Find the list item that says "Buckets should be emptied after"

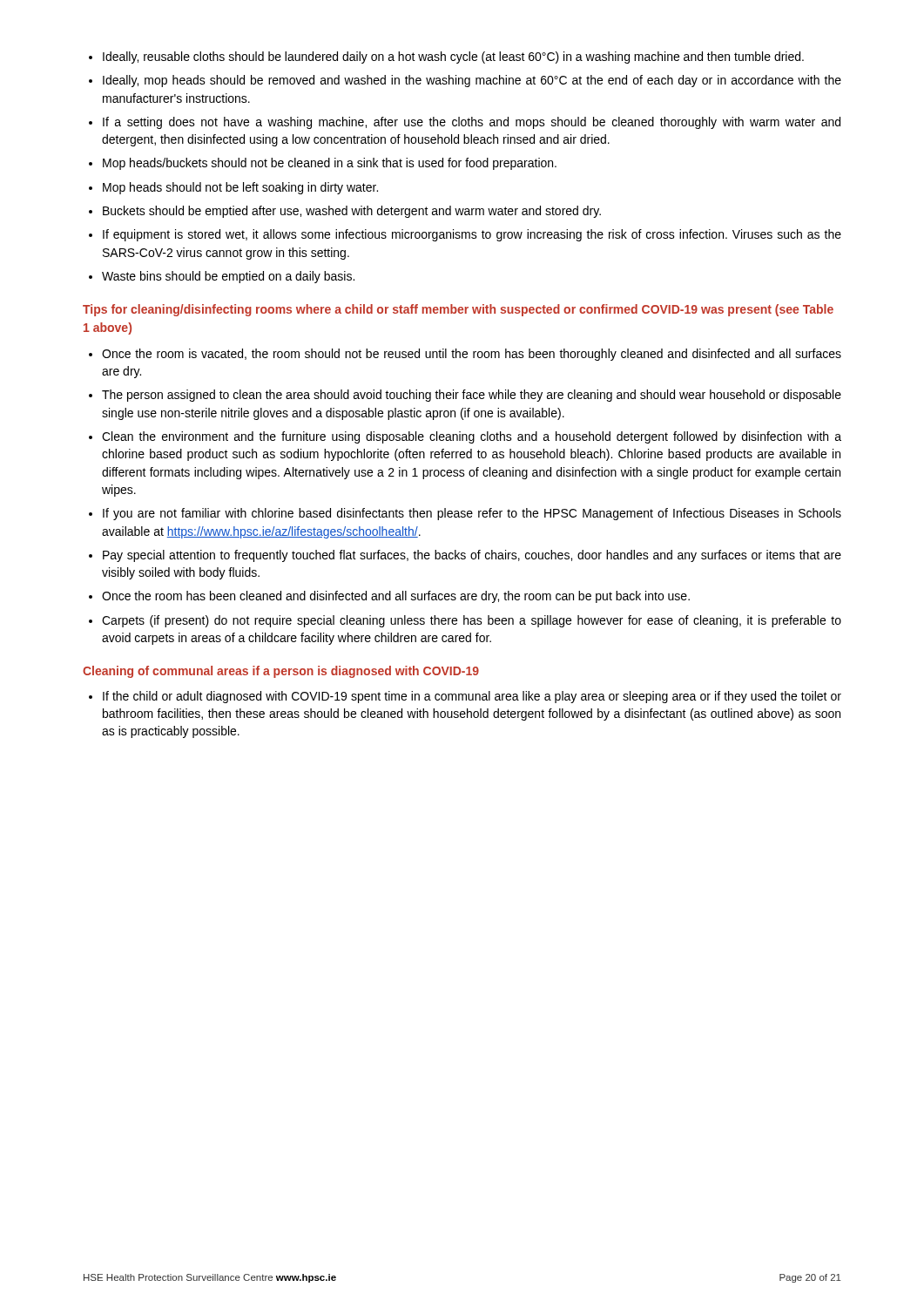352,211
